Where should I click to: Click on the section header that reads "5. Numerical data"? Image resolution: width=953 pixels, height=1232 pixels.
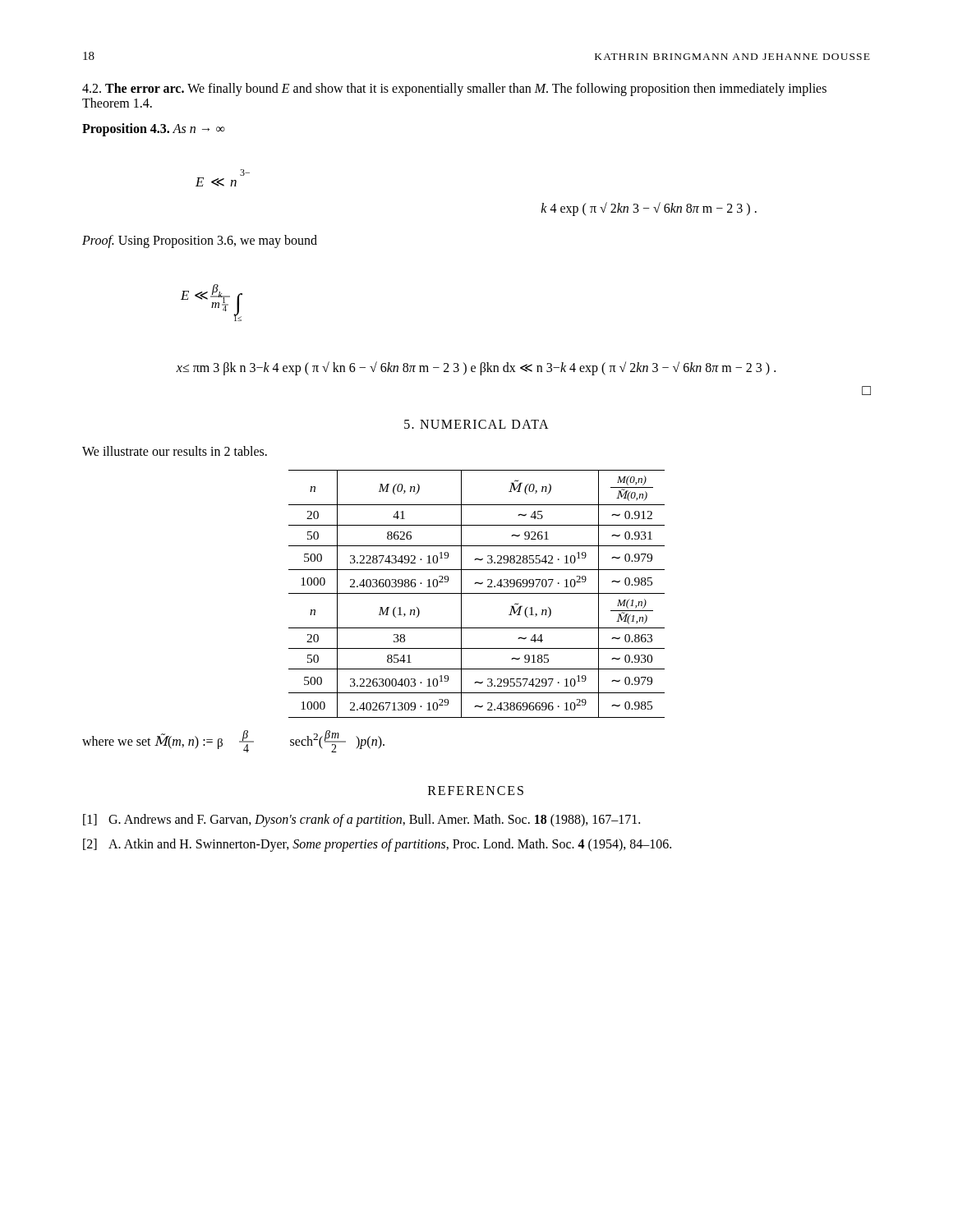476,424
